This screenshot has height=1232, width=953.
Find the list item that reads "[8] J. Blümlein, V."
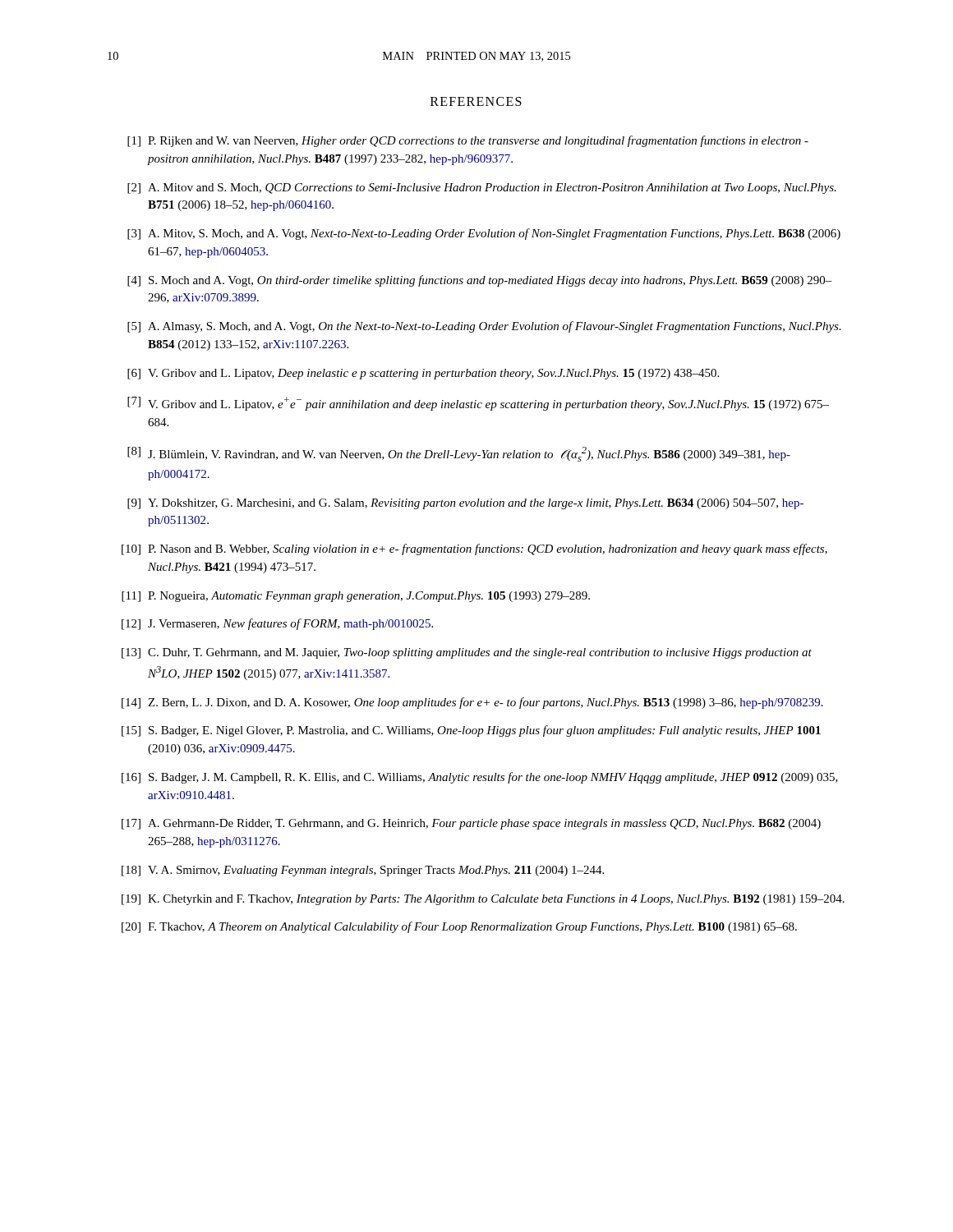click(x=476, y=463)
